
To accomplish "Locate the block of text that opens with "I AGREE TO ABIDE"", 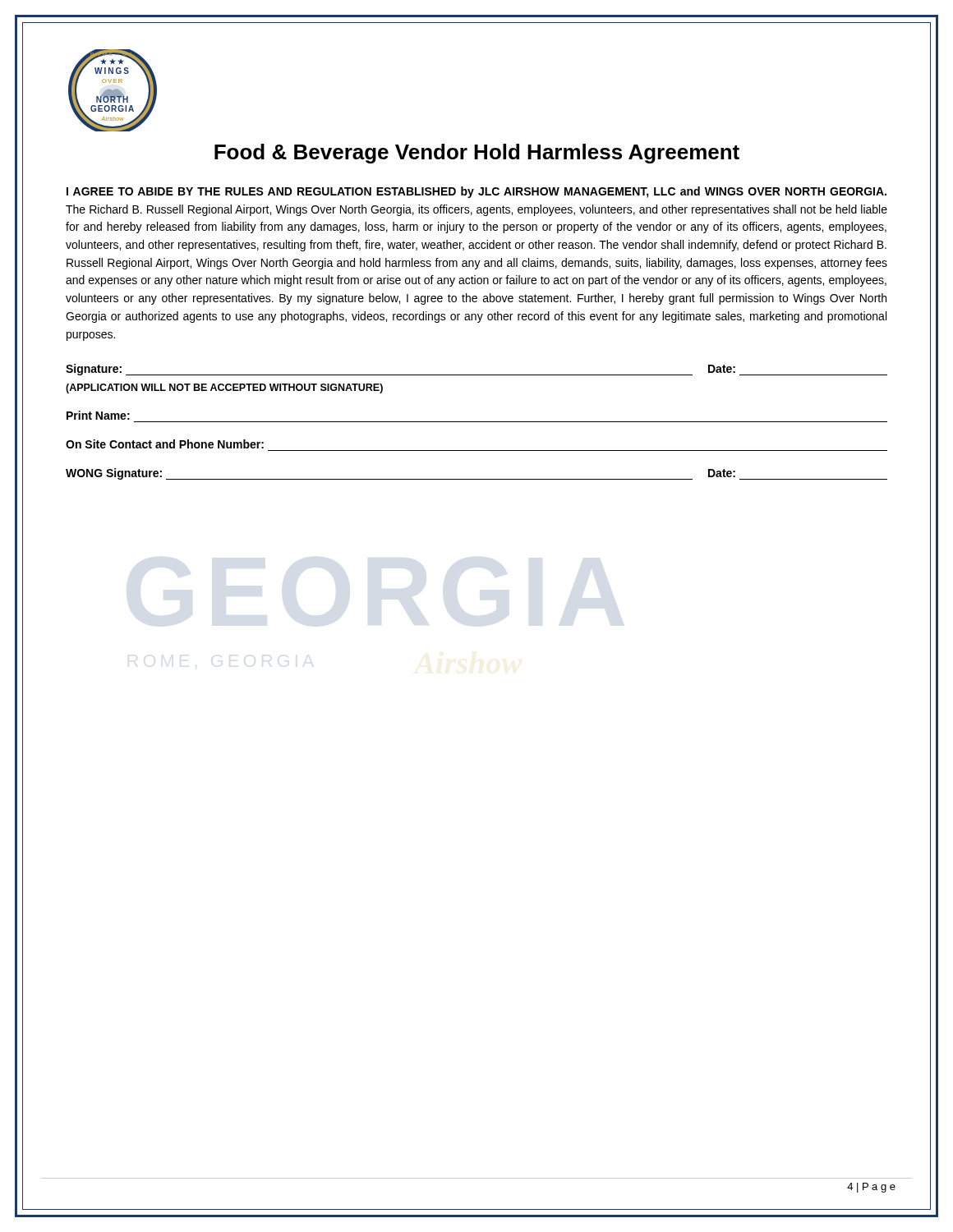I will (x=476, y=263).
